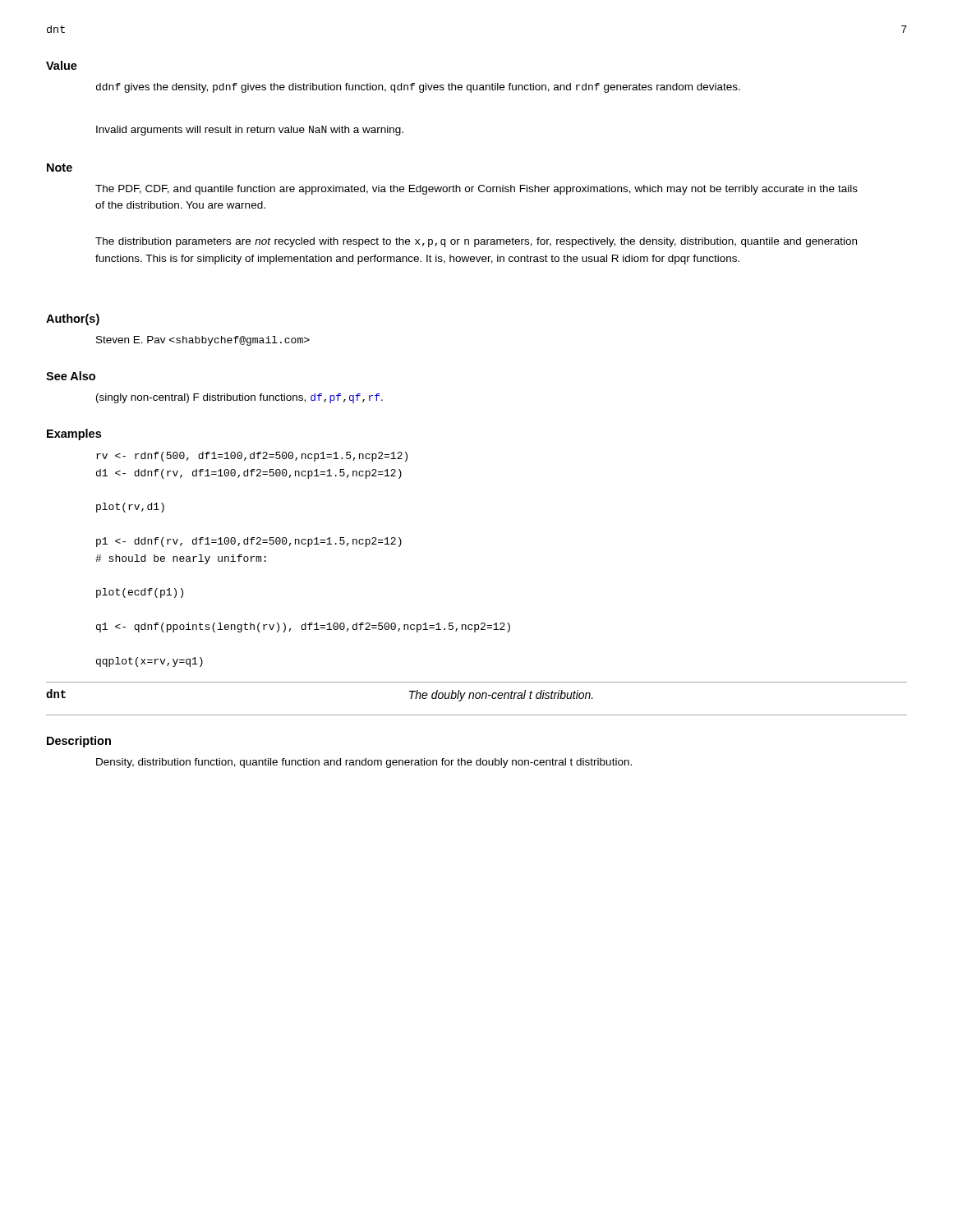Image resolution: width=953 pixels, height=1232 pixels.
Task: Point to the block beginning "ddnf gives the density, pdnf gives the"
Action: click(418, 87)
